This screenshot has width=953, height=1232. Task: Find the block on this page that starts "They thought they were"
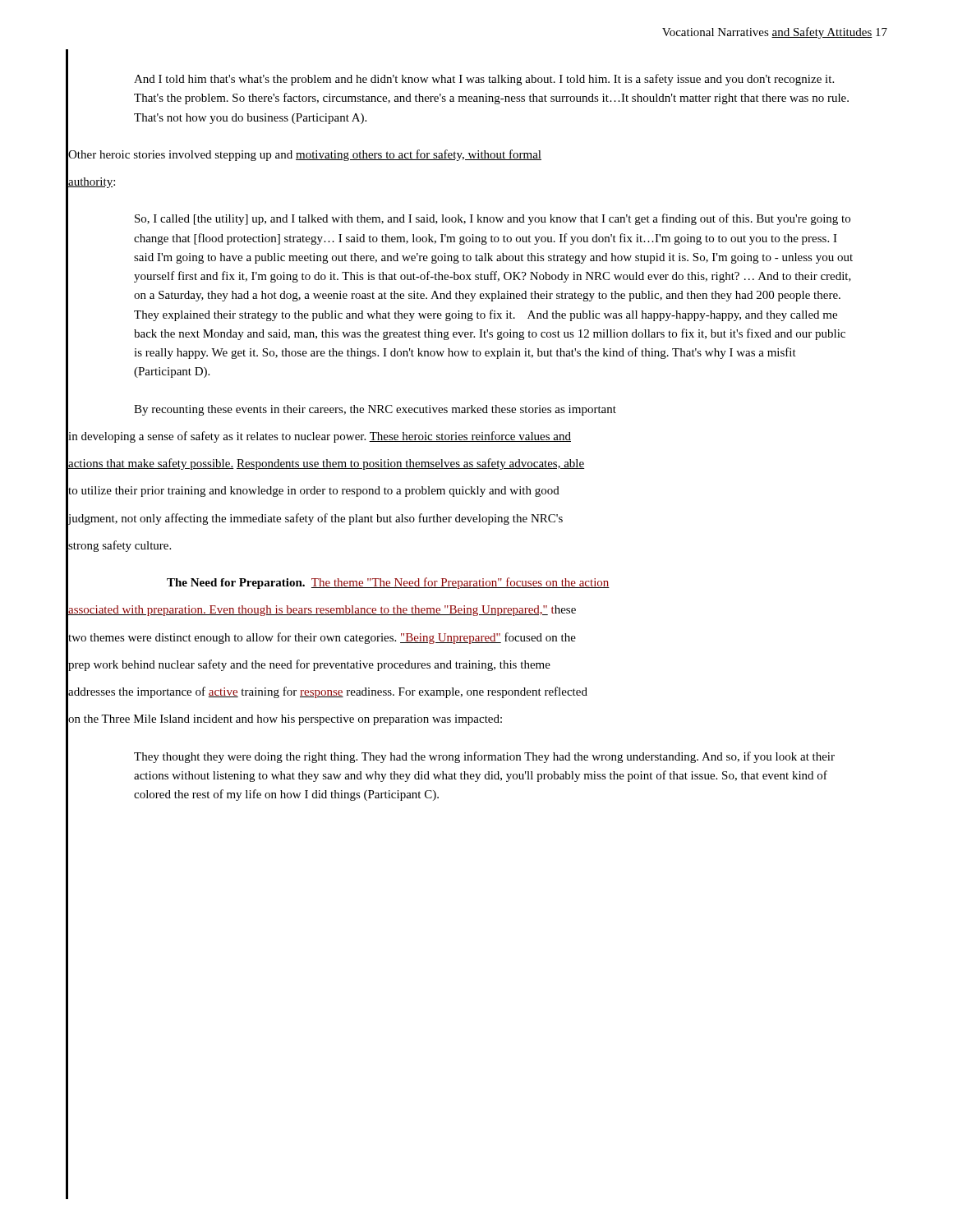494,776
